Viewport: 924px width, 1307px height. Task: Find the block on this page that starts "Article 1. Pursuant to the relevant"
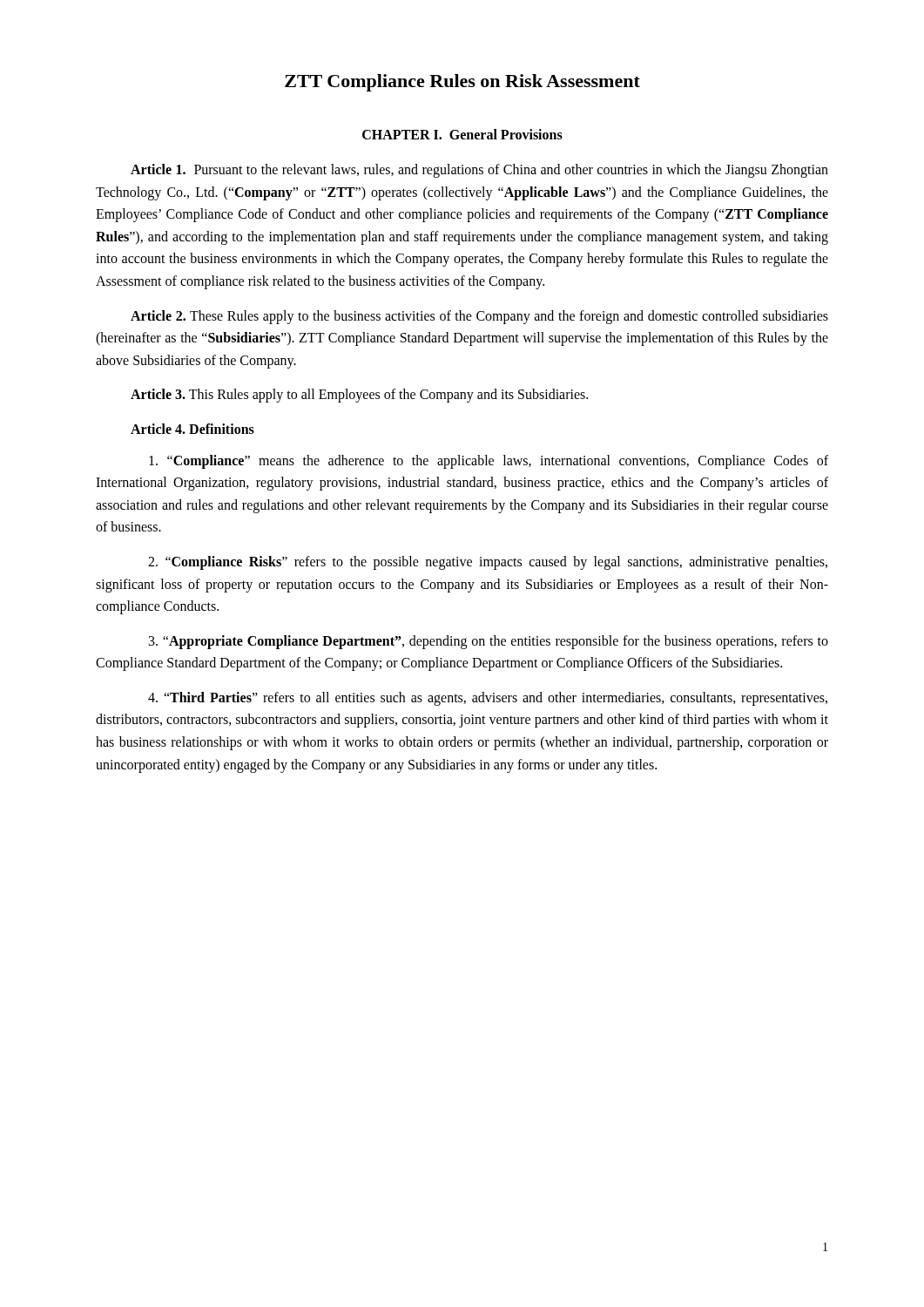[462, 225]
